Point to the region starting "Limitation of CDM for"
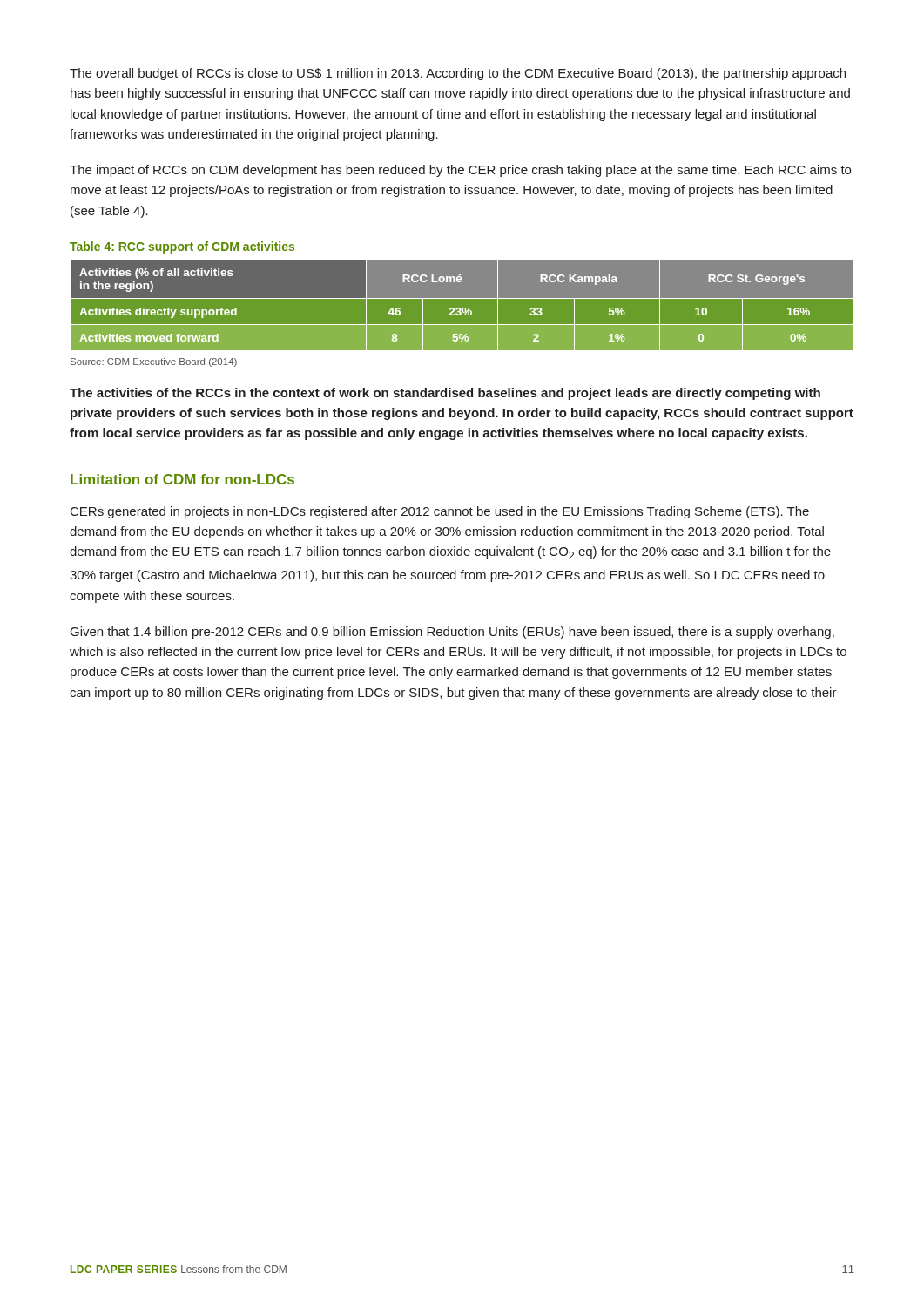Viewport: 924px width, 1307px height. [182, 479]
